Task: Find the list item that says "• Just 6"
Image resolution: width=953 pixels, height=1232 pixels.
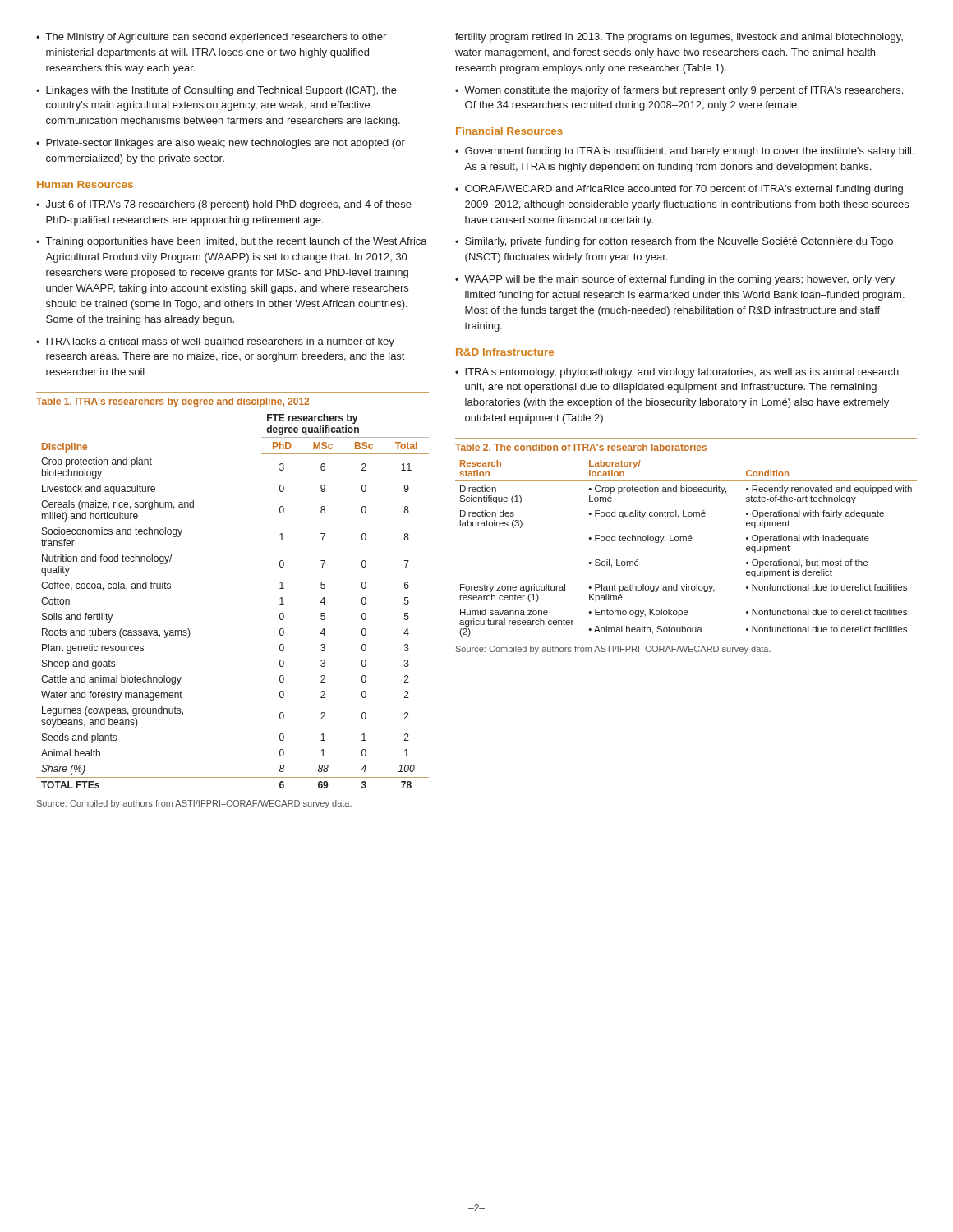Action: (x=232, y=212)
